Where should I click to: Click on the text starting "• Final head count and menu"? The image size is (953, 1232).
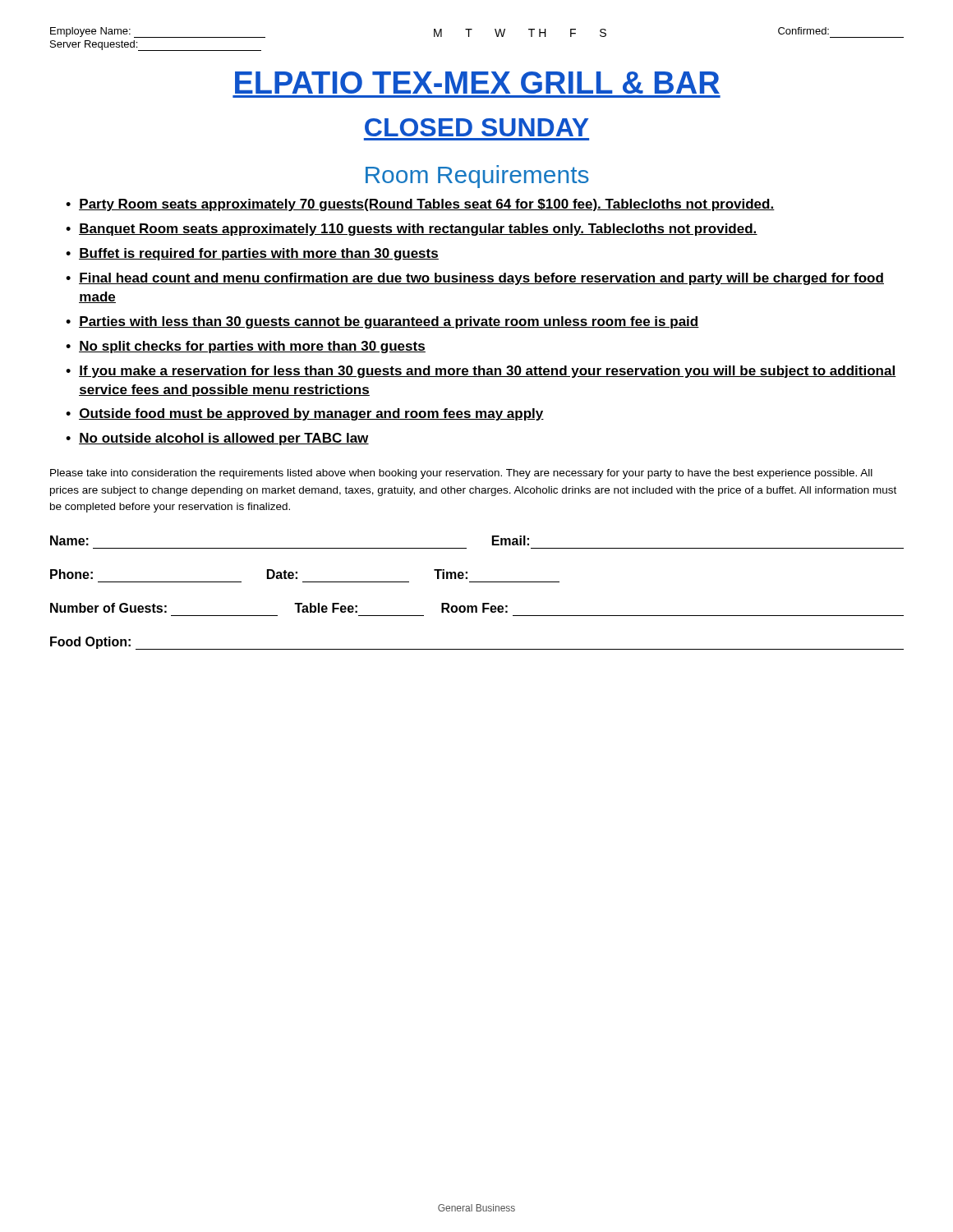point(485,288)
